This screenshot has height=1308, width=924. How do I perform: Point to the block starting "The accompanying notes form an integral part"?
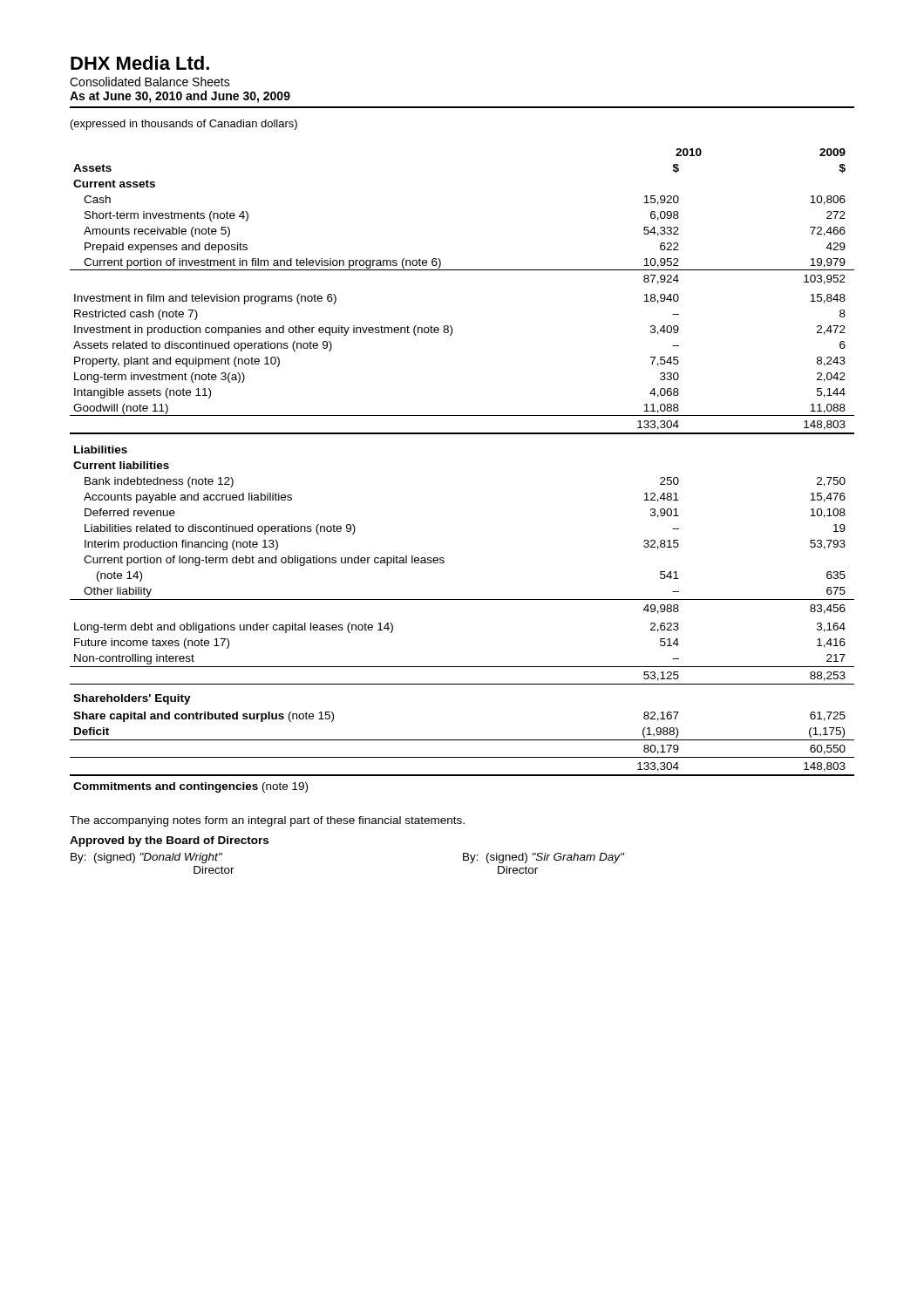pos(268,820)
